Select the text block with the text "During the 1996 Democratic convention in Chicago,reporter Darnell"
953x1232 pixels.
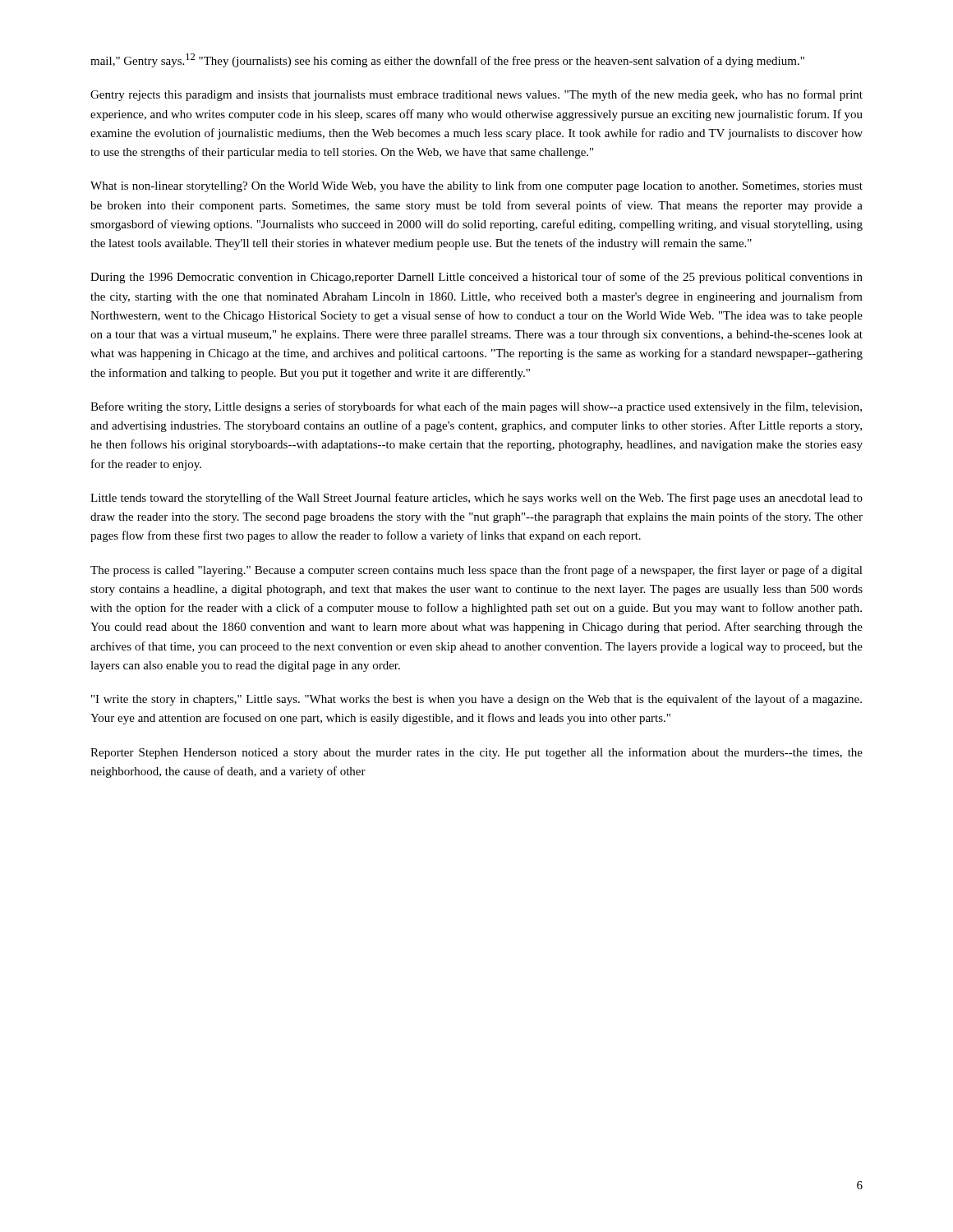point(476,325)
